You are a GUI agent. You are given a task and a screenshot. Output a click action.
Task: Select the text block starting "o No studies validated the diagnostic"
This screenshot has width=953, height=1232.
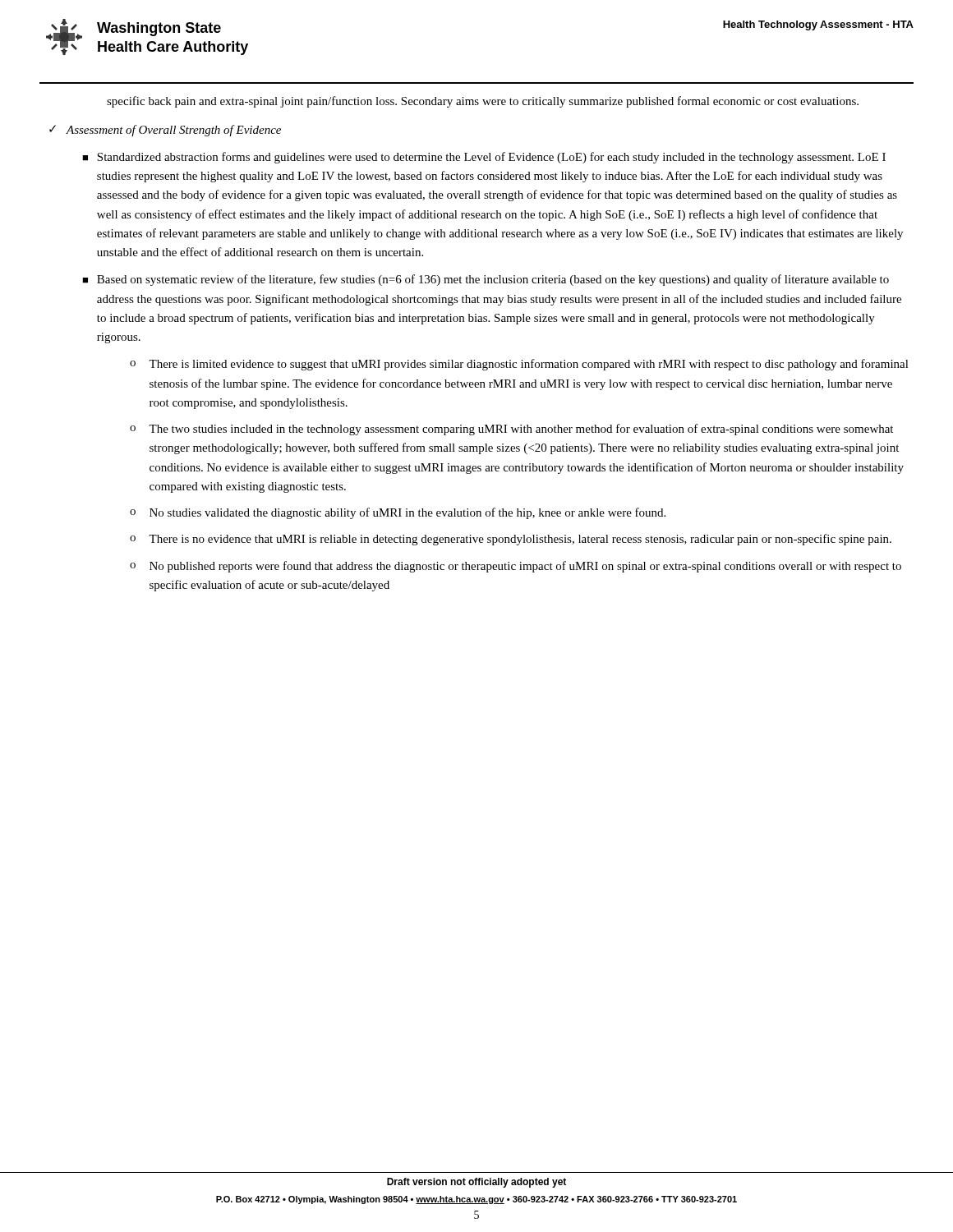(398, 513)
